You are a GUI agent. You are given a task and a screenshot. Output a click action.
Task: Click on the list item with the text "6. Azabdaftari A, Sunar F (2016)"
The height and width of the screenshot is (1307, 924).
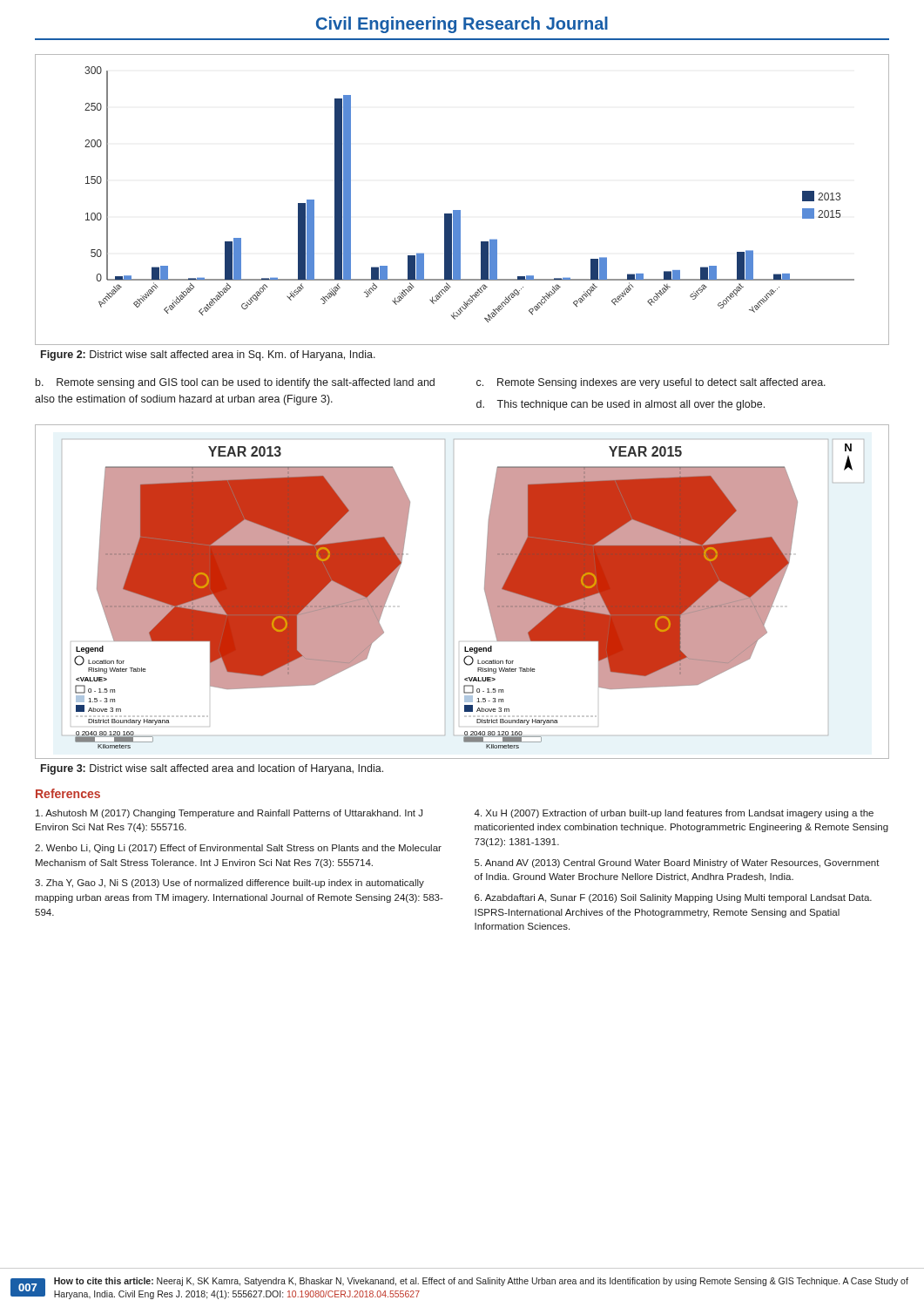pyautogui.click(x=673, y=912)
